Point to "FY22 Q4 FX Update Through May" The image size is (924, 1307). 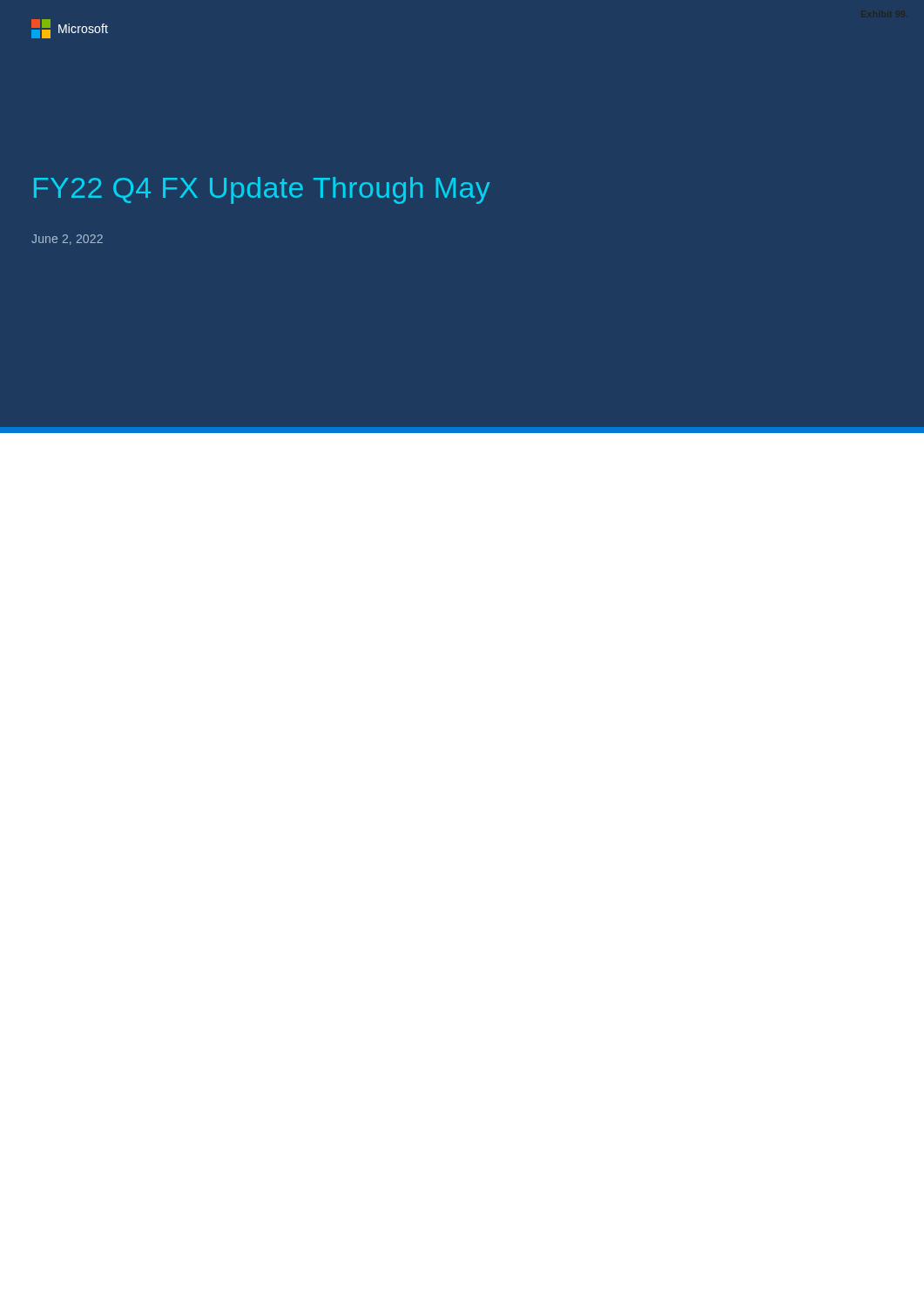point(261,187)
